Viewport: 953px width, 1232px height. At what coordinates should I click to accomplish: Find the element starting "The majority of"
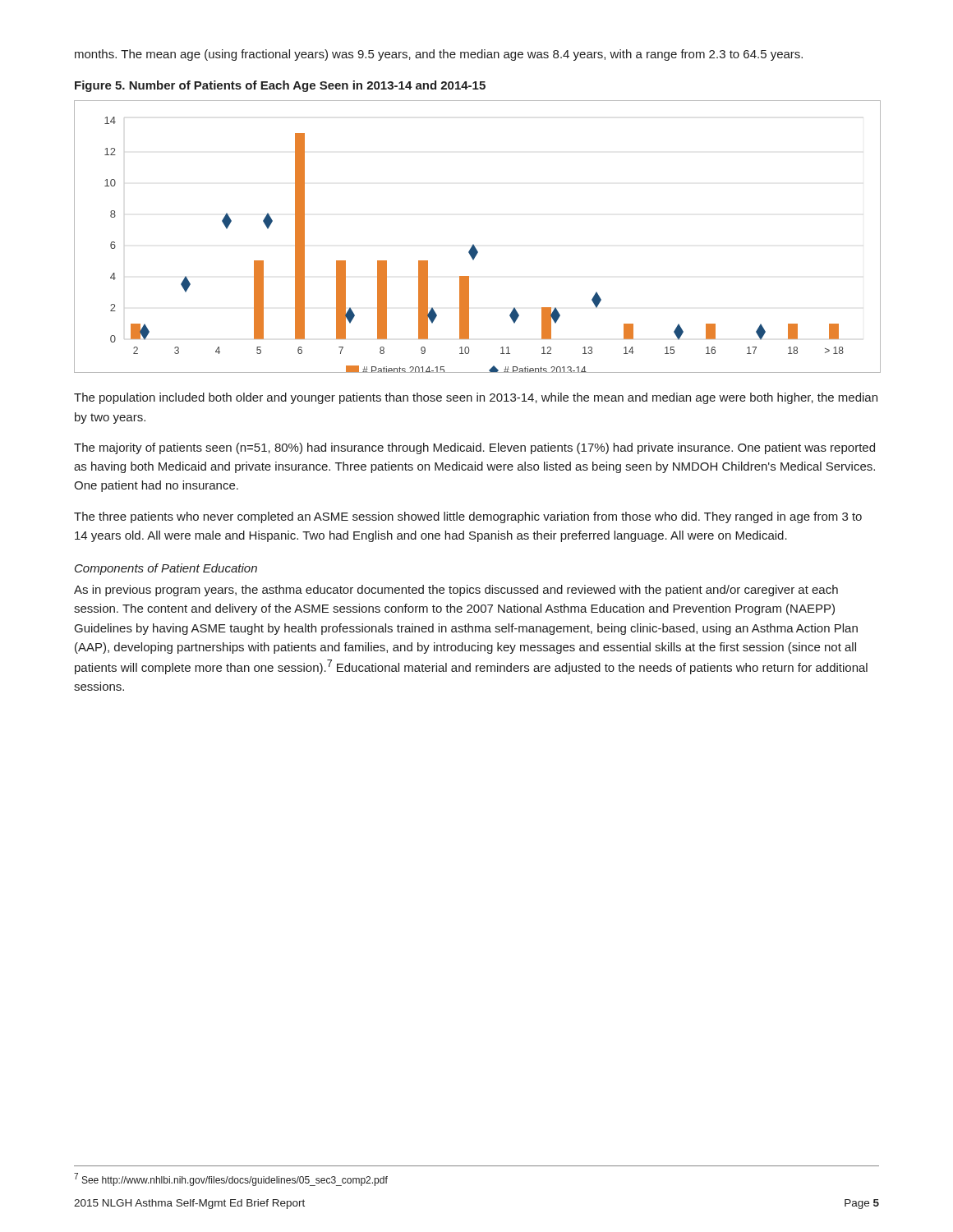pos(475,466)
